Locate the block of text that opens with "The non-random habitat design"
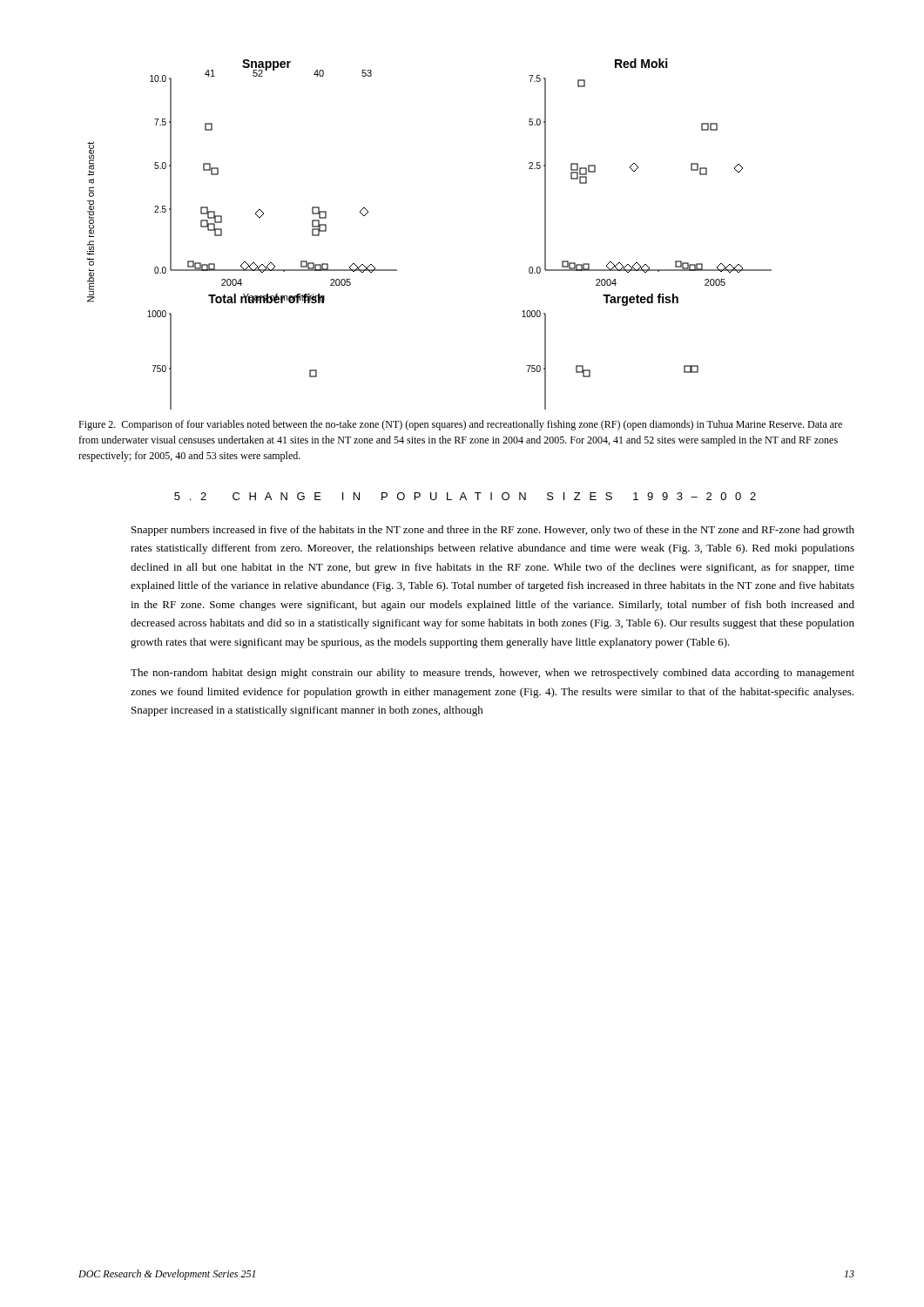Image resolution: width=924 pixels, height=1307 pixels. coord(492,691)
